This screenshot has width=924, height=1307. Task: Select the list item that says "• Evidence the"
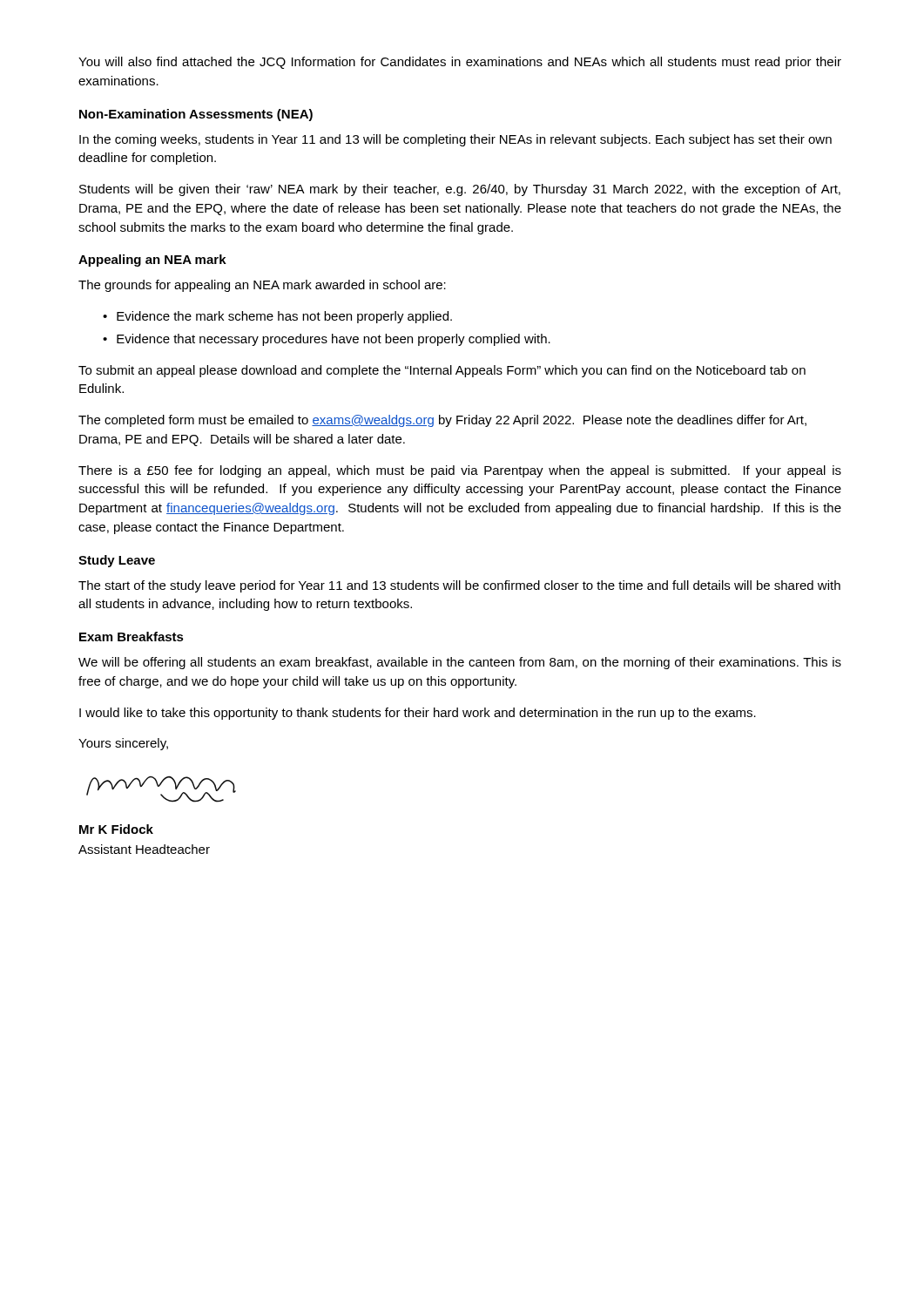(278, 316)
